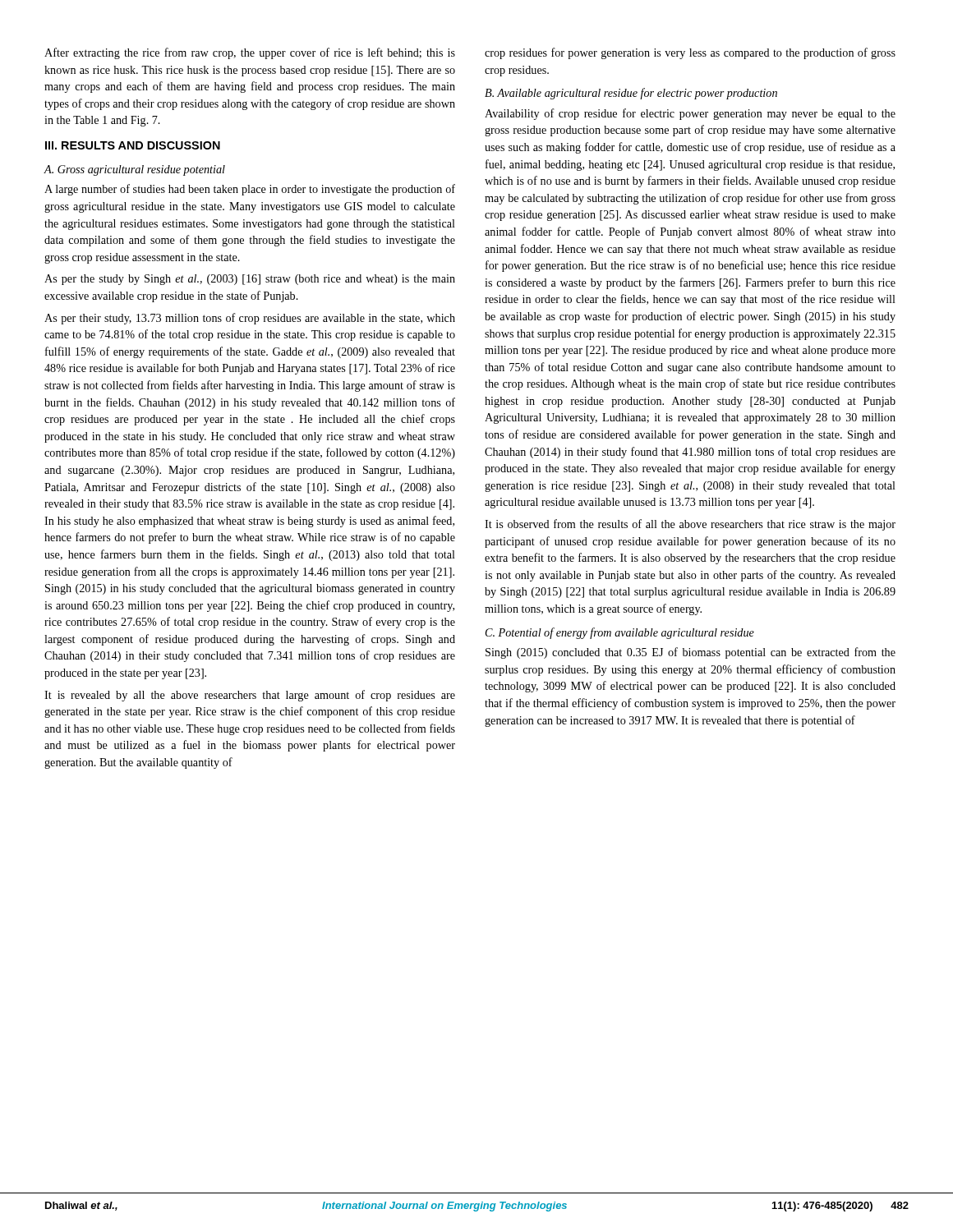Screen dimensions: 1232x953
Task: Click the passage that begins "Singh (2015) concluded"
Action: click(690, 686)
